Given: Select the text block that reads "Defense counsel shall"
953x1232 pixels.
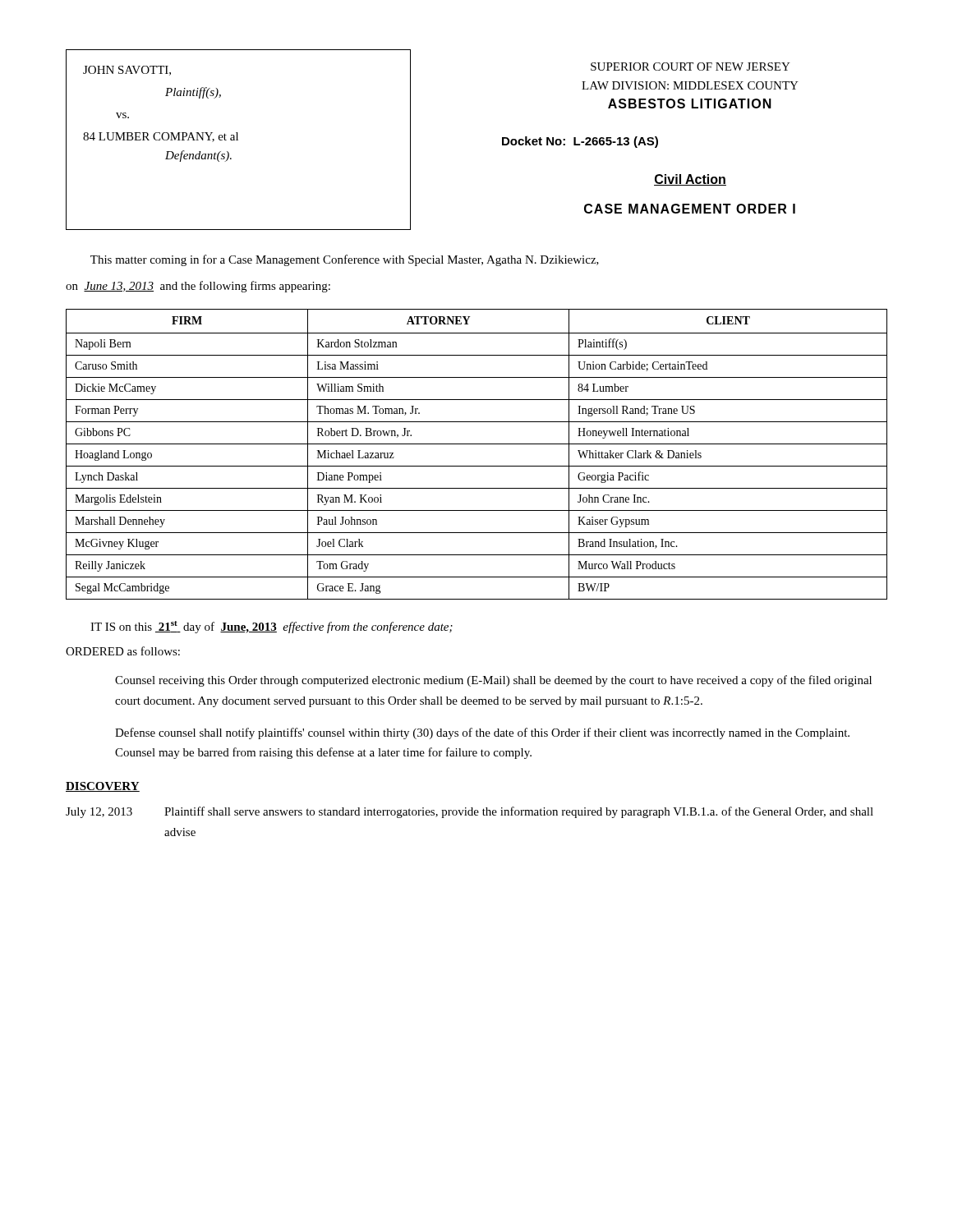Looking at the screenshot, I should [x=483, y=742].
